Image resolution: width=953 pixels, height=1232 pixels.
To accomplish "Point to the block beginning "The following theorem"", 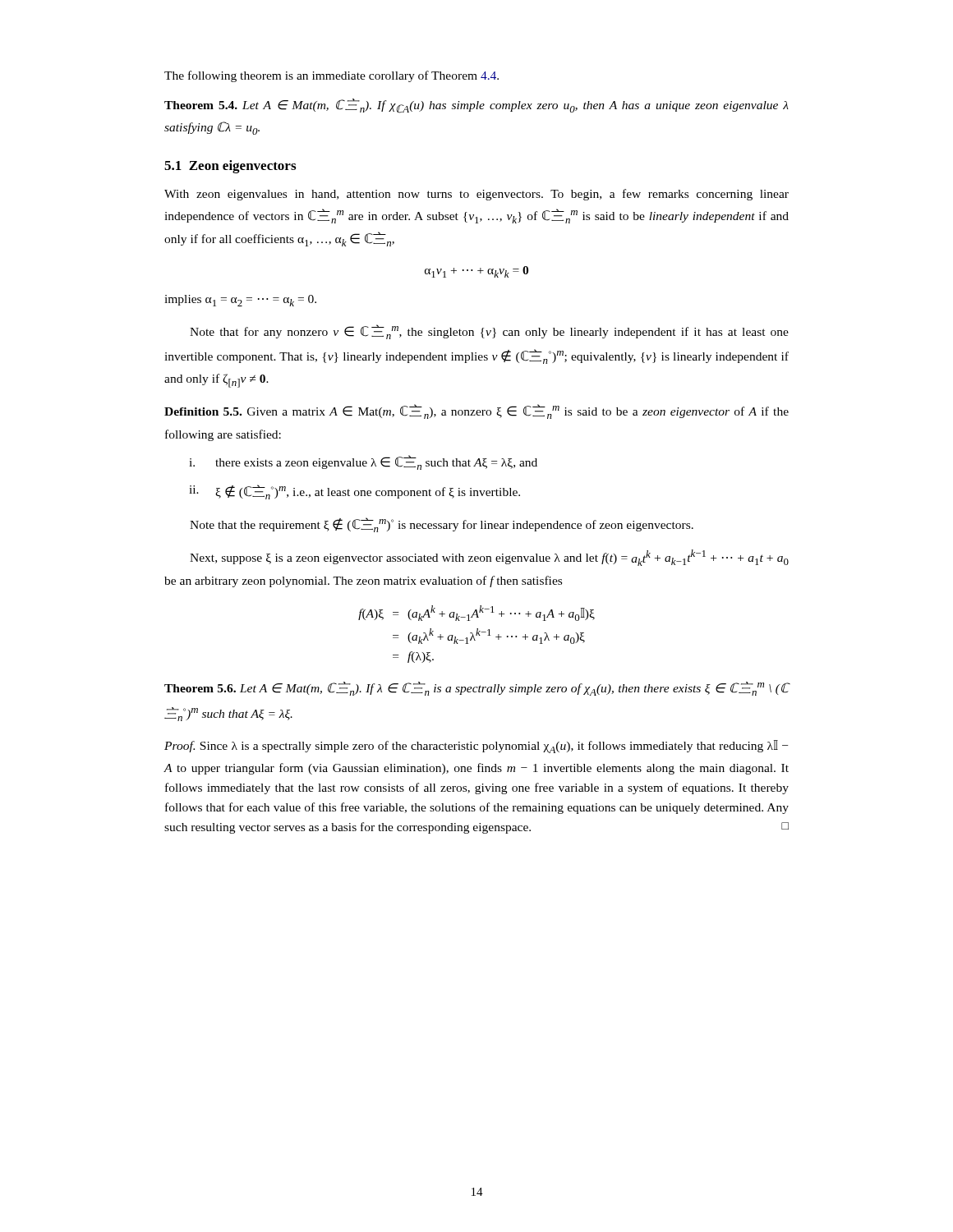I will coord(332,75).
